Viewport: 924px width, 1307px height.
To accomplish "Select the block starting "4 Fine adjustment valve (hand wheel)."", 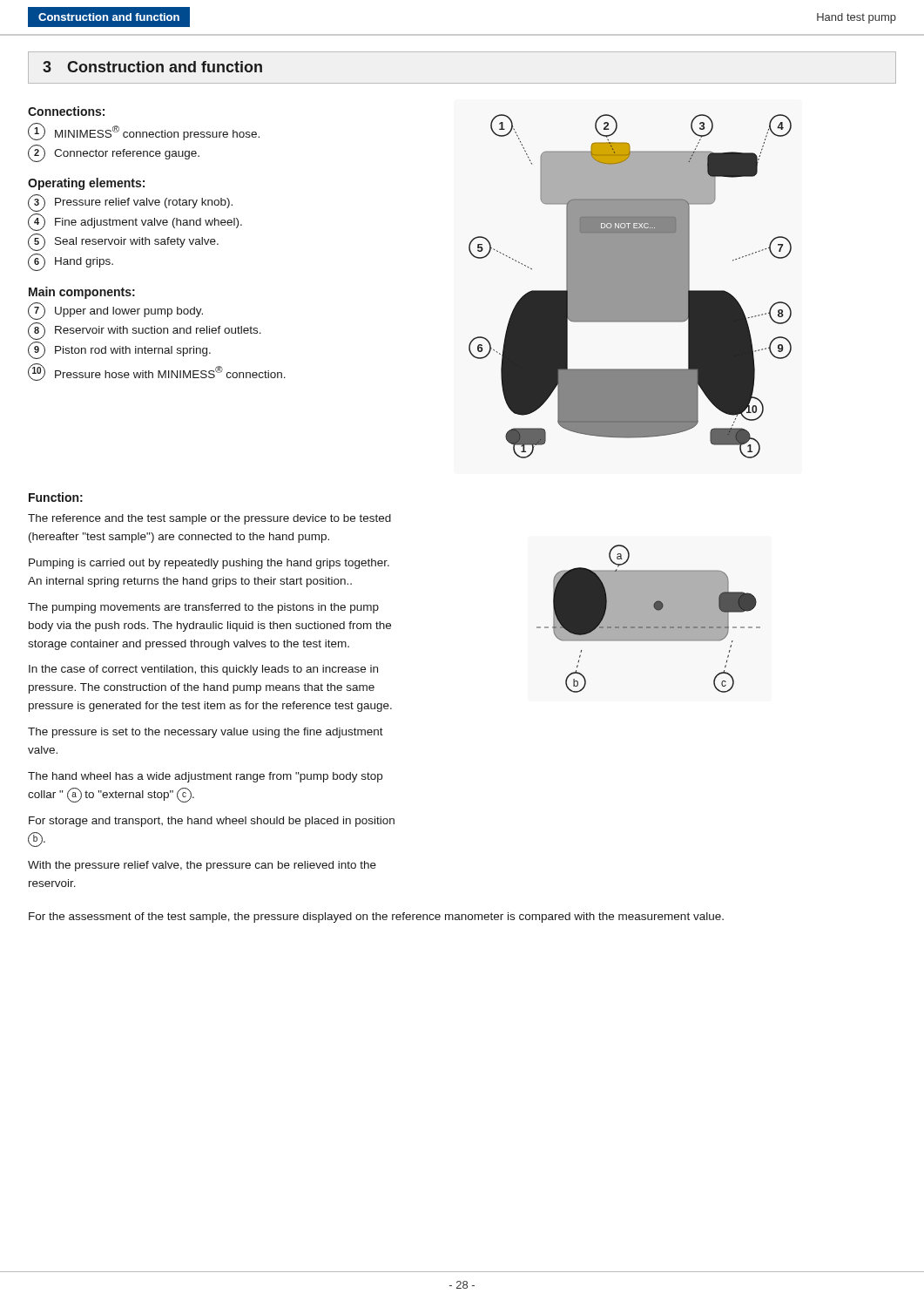I will click(135, 222).
